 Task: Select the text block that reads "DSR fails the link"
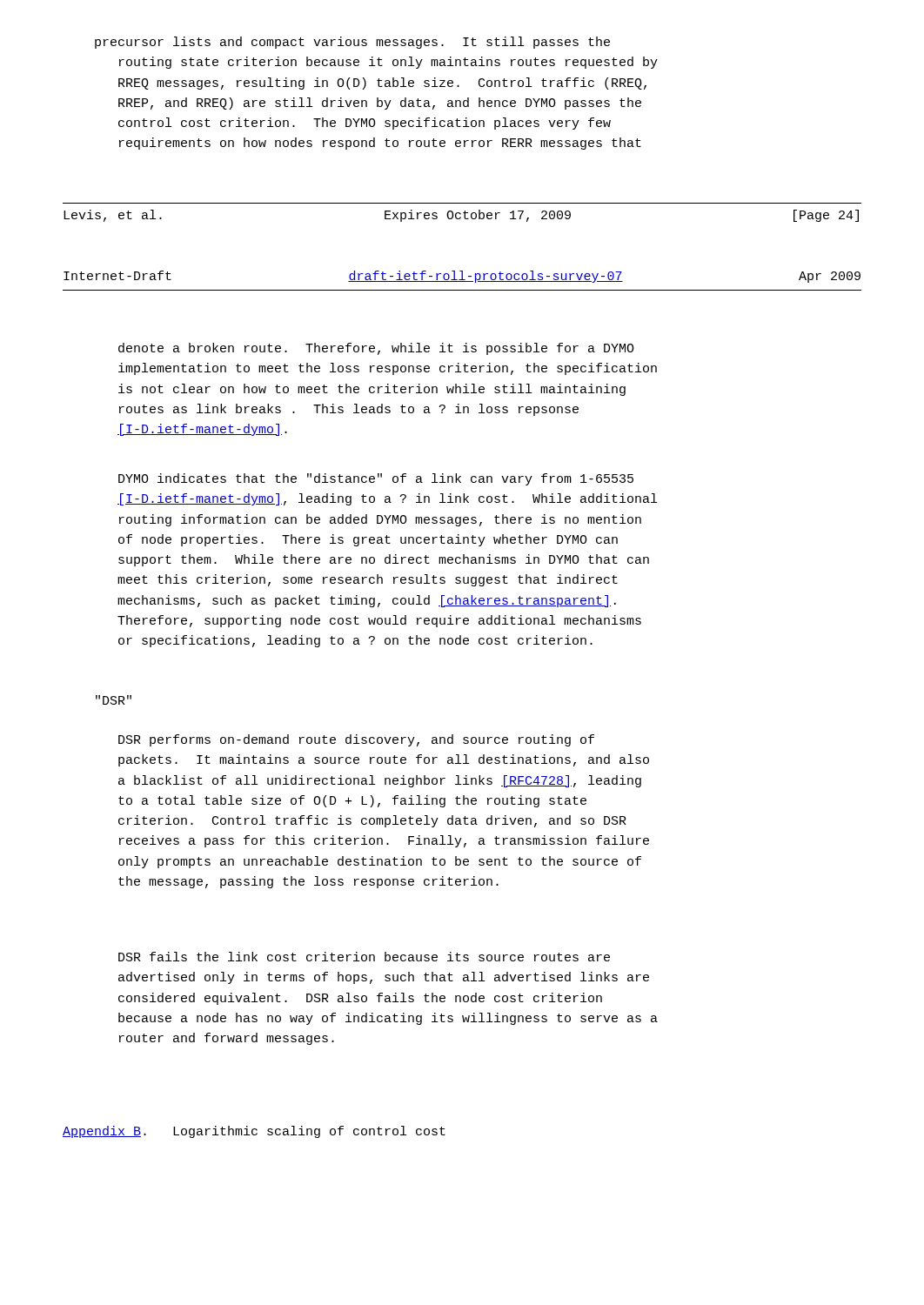(376, 999)
